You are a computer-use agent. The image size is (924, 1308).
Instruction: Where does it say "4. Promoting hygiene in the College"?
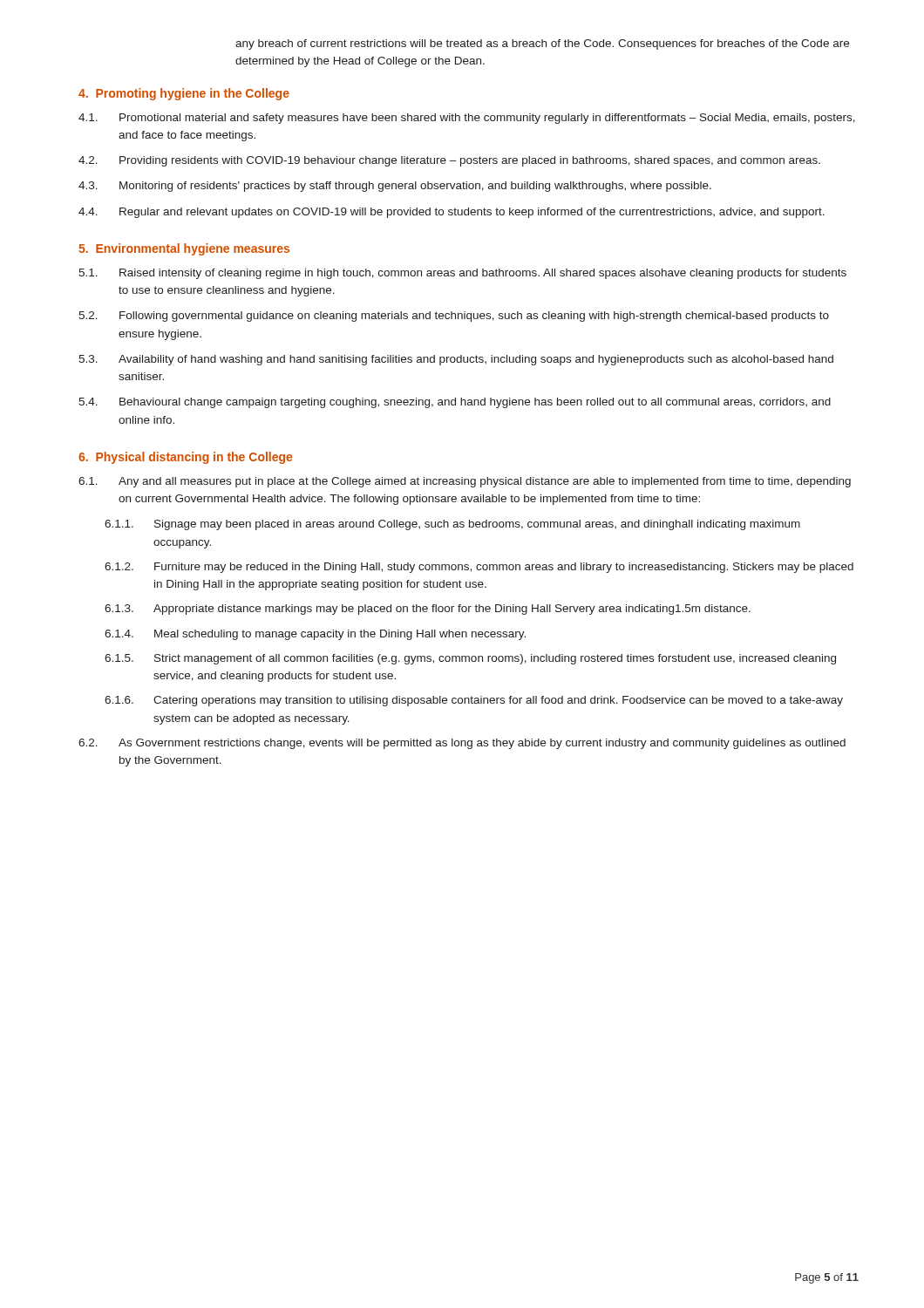(184, 93)
